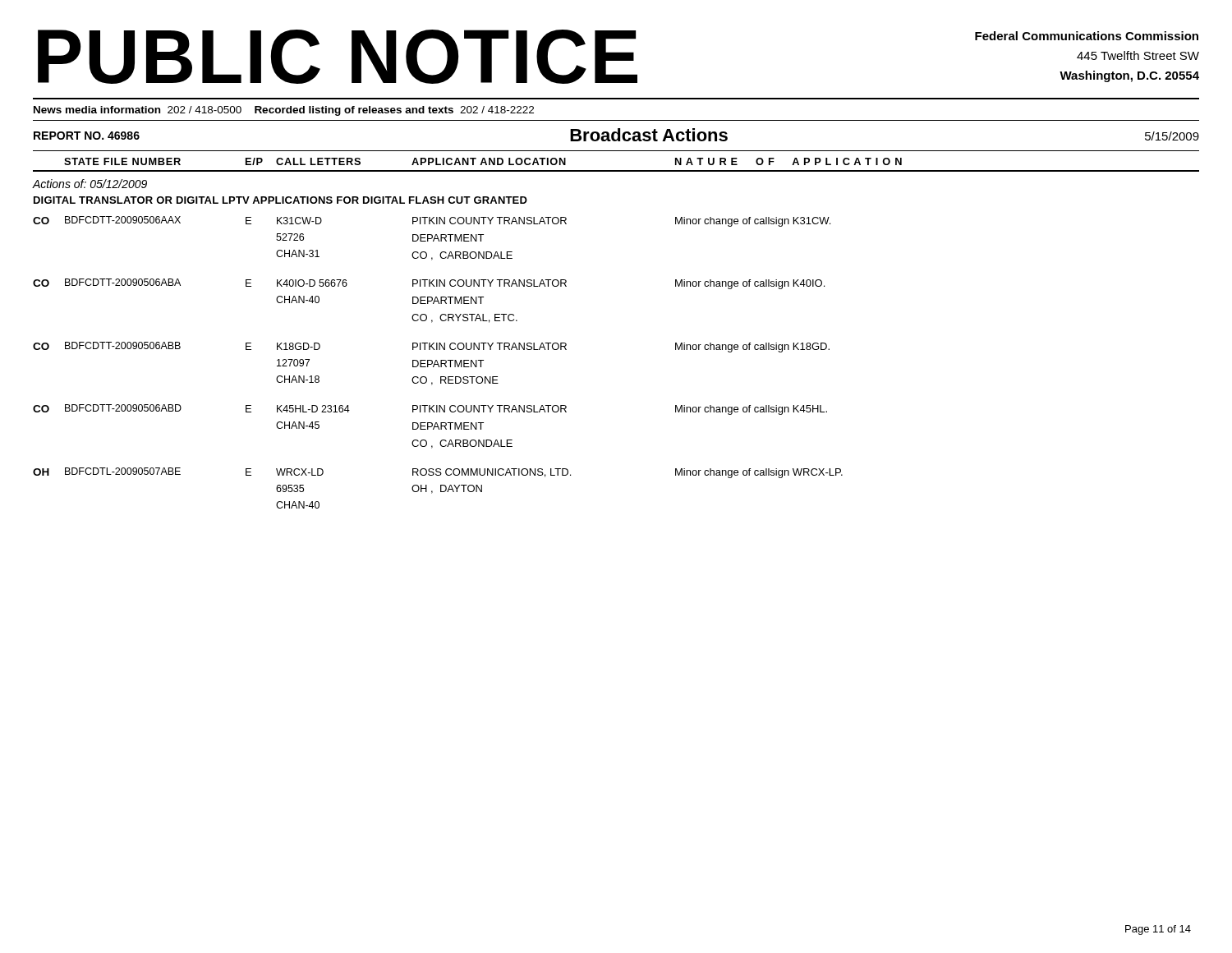The width and height of the screenshot is (1232, 953).
Task: Find the block starting "Actions of: 05/12/2009"
Action: coord(90,184)
